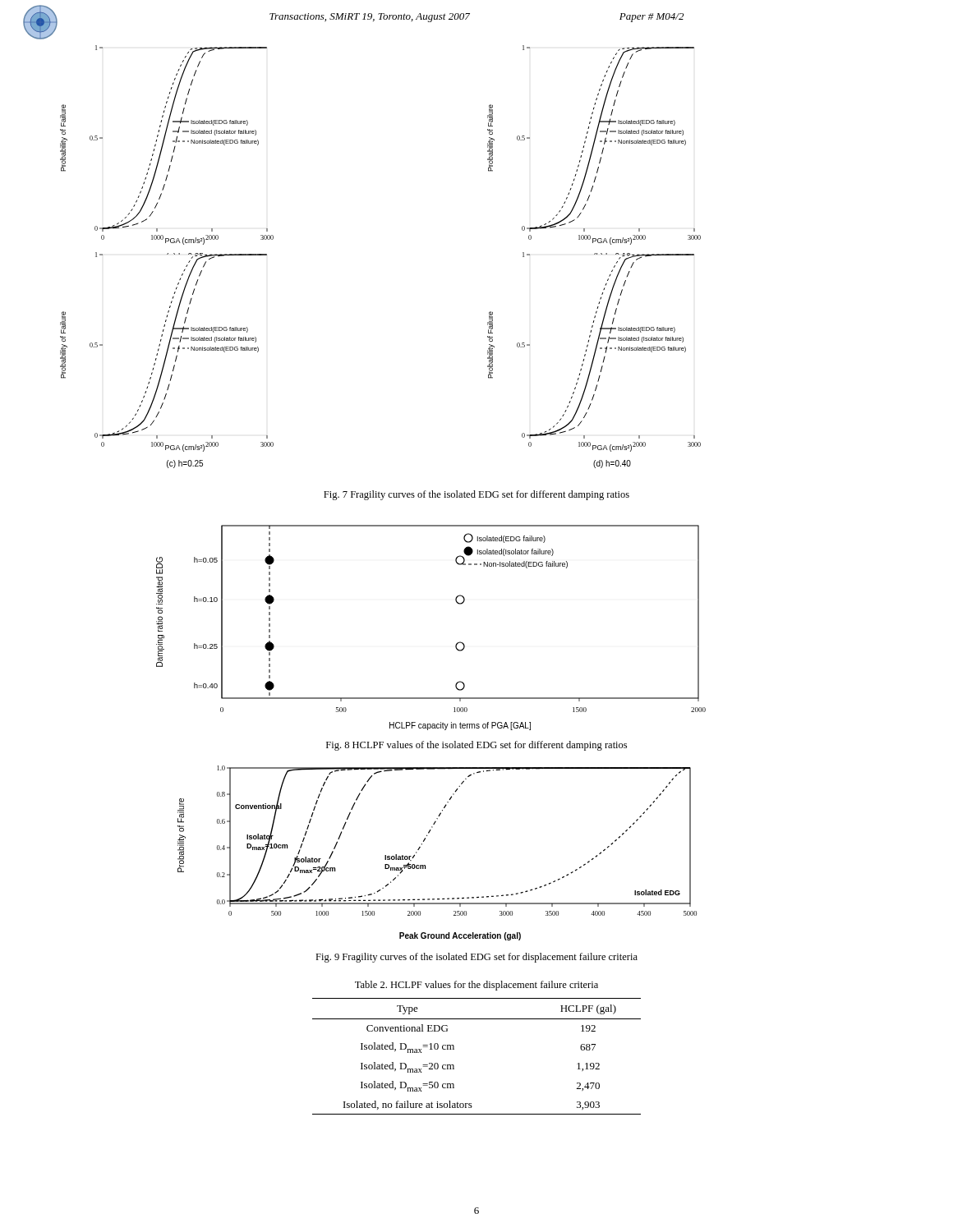Click on the passage starting "Fig. 7 Fragility"

(x=476, y=494)
